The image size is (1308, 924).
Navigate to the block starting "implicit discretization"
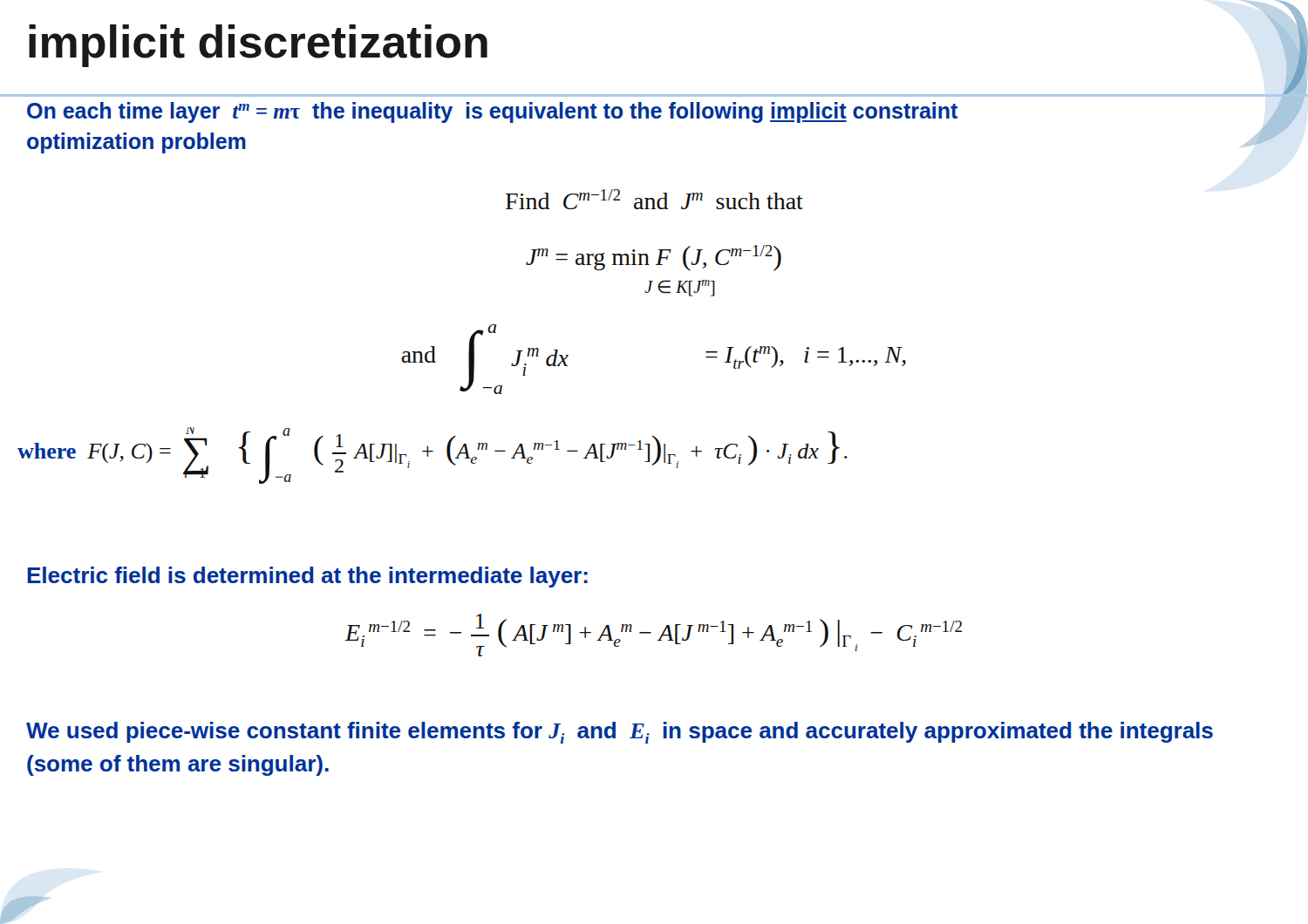258,42
